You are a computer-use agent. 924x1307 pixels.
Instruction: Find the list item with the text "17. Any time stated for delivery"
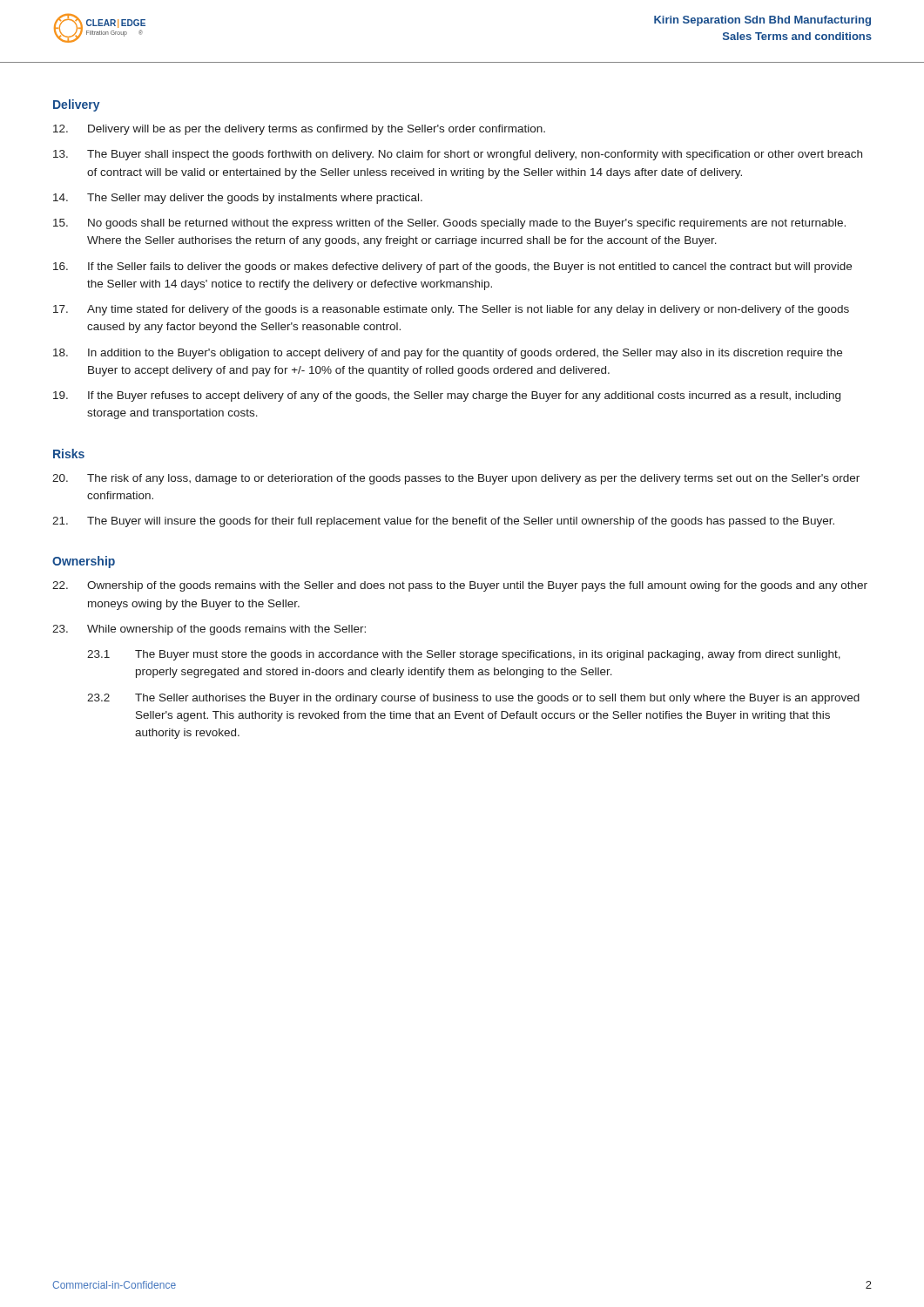[462, 318]
